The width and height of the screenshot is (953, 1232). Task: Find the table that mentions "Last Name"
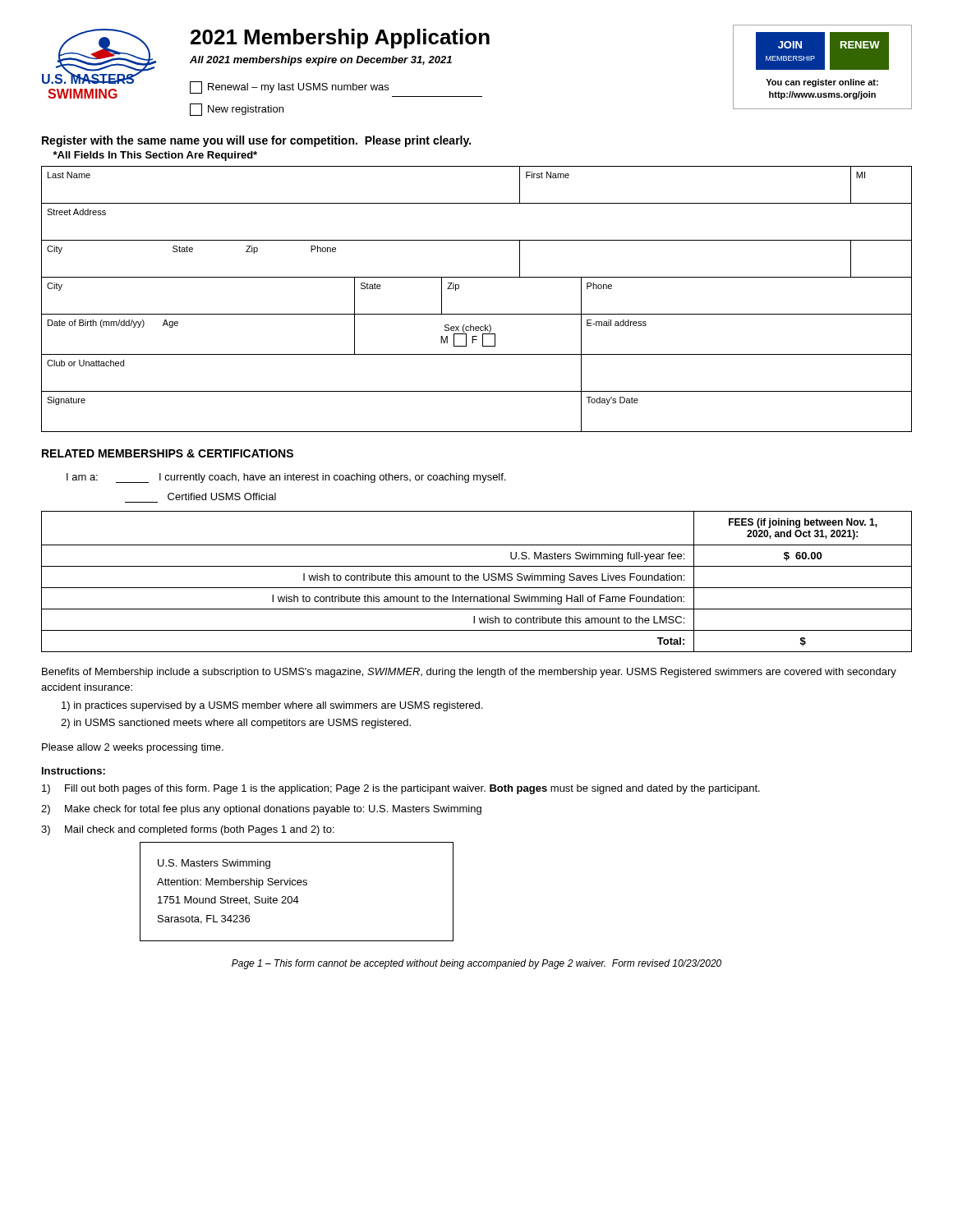tap(476, 299)
